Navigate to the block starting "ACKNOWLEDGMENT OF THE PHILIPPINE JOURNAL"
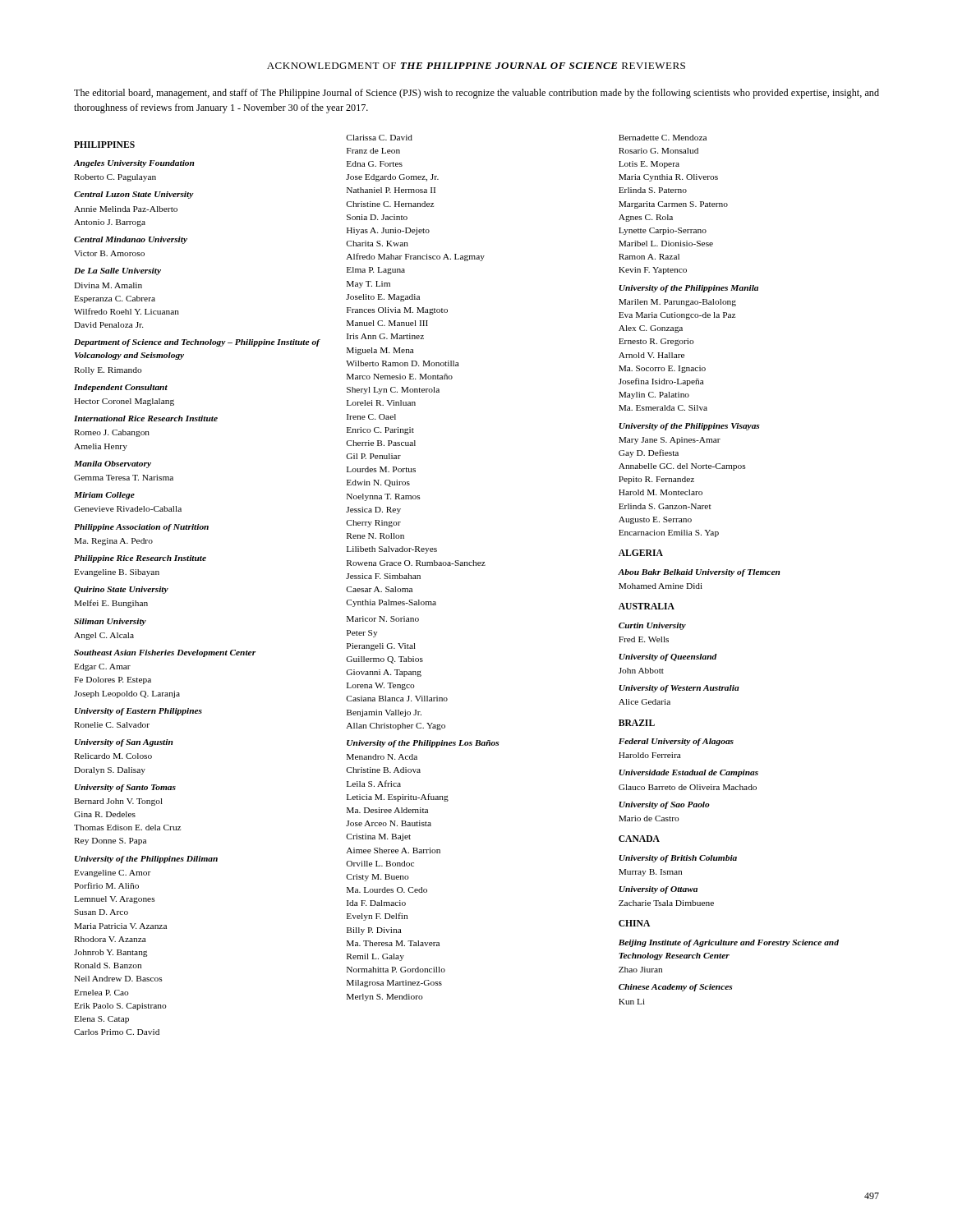This screenshot has width=953, height=1232. pos(476,65)
